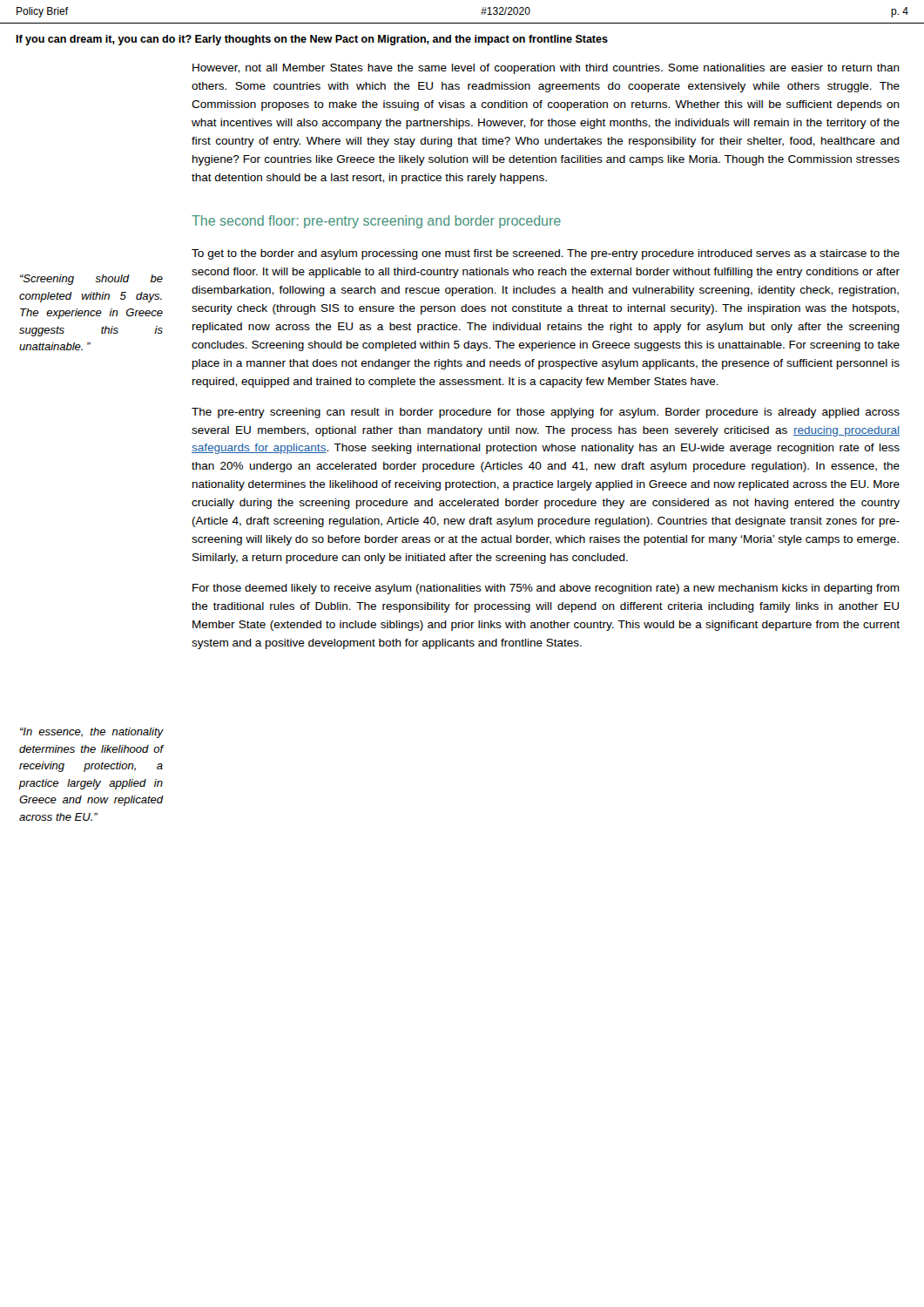
Task: Locate the text block that says "For those deemed likely"
Action: 546,616
